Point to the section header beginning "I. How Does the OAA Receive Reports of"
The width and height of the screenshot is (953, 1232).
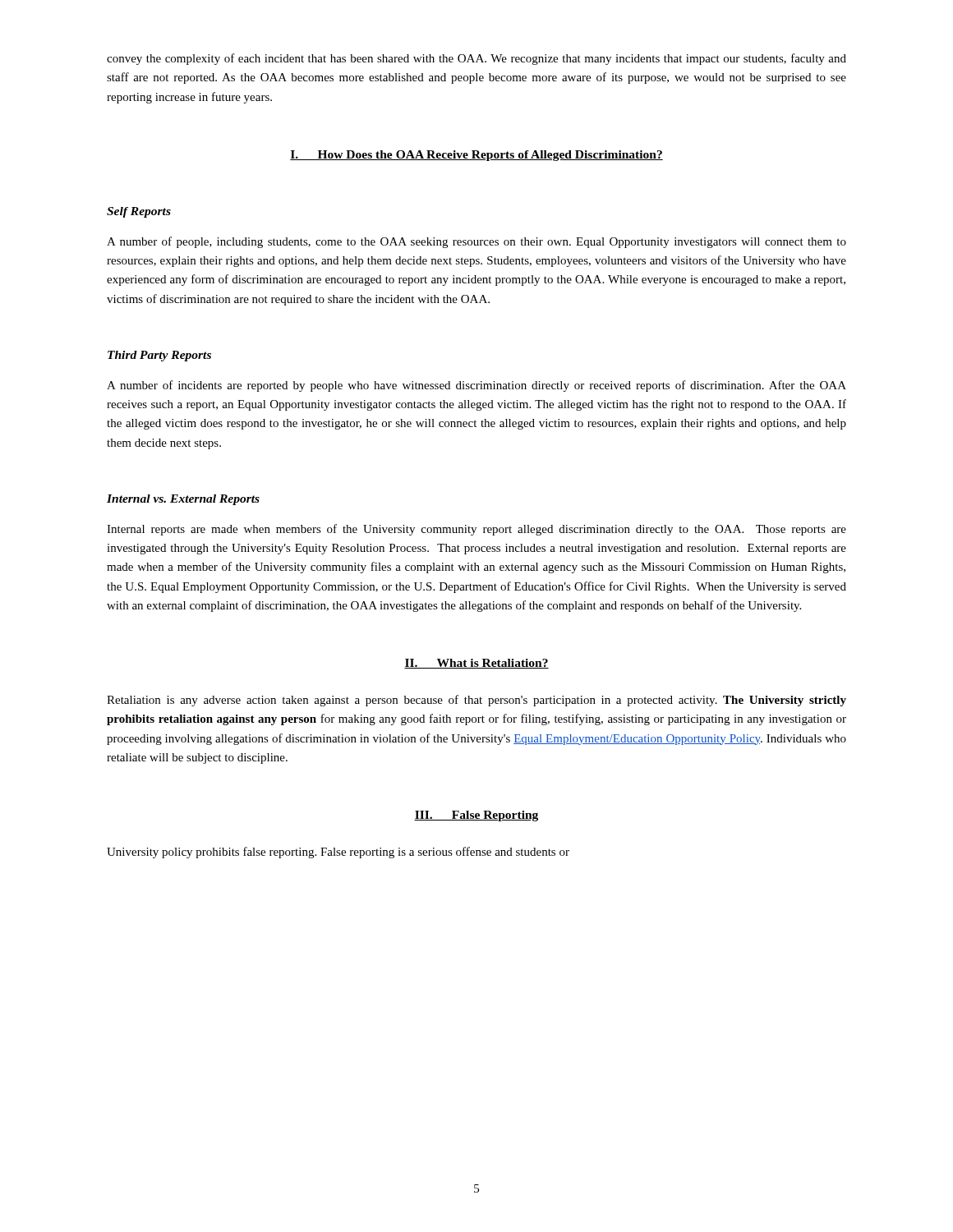pyautogui.click(x=476, y=154)
